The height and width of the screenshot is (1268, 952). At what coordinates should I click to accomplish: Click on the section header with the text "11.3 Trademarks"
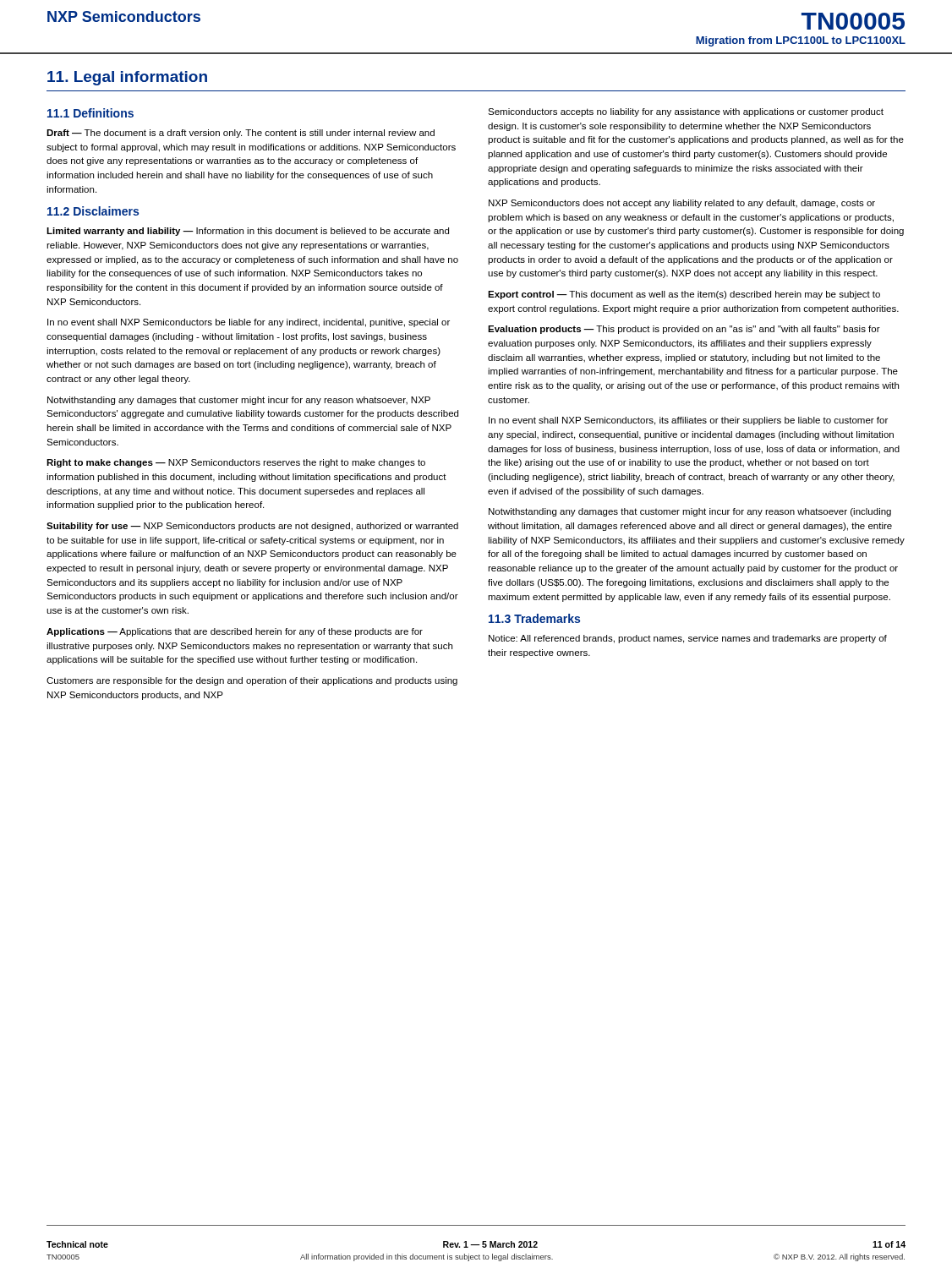534,619
